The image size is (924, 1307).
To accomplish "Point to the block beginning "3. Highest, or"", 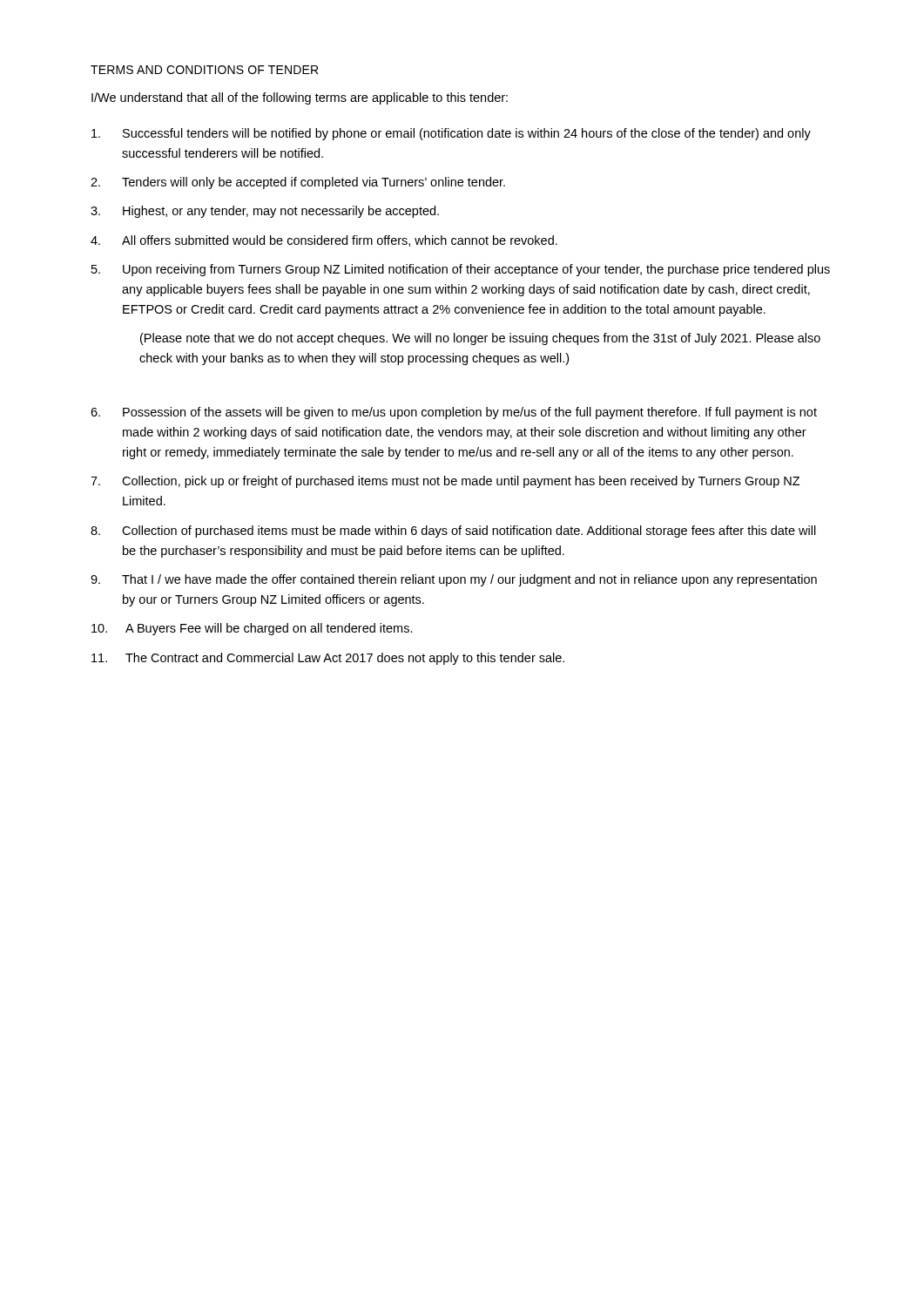I will (x=265, y=212).
